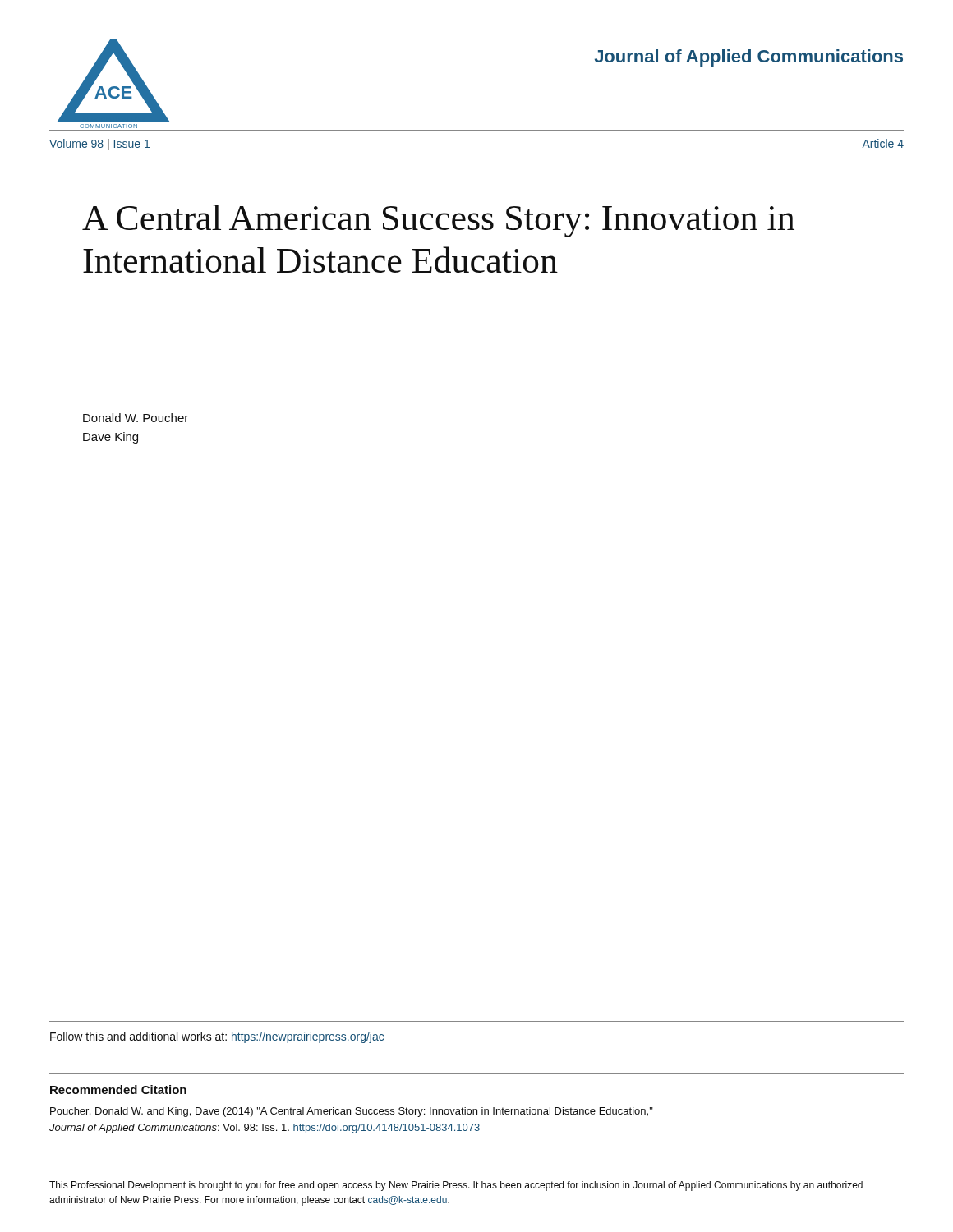The width and height of the screenshot is (953, 1232).
Task: Find the block starting "Poucher, Donald W. and"
Action: click(x=351, y=1119)
